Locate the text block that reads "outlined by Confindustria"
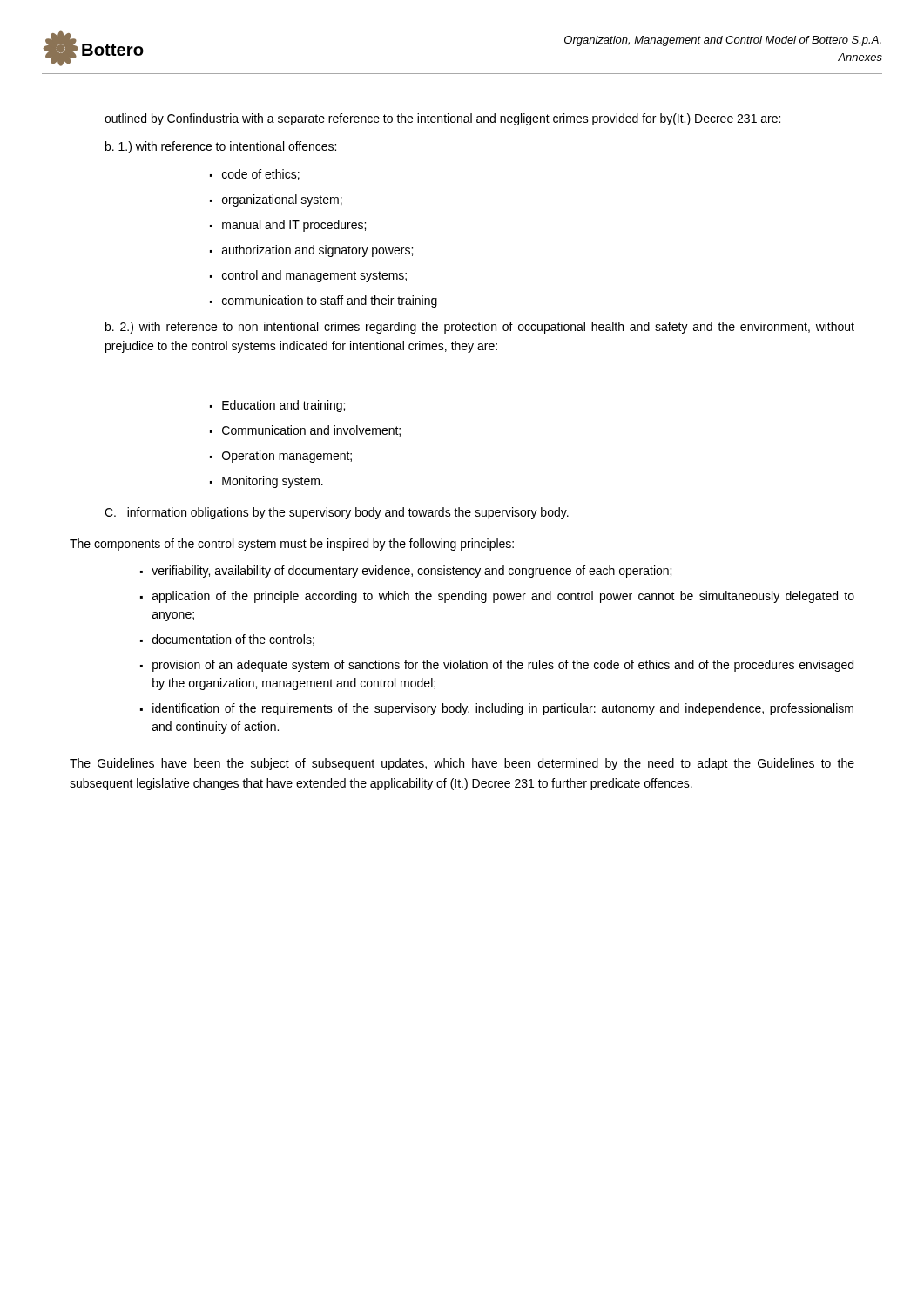The image size is (924, 1307). pyautogui.click(x=443, y=118)
